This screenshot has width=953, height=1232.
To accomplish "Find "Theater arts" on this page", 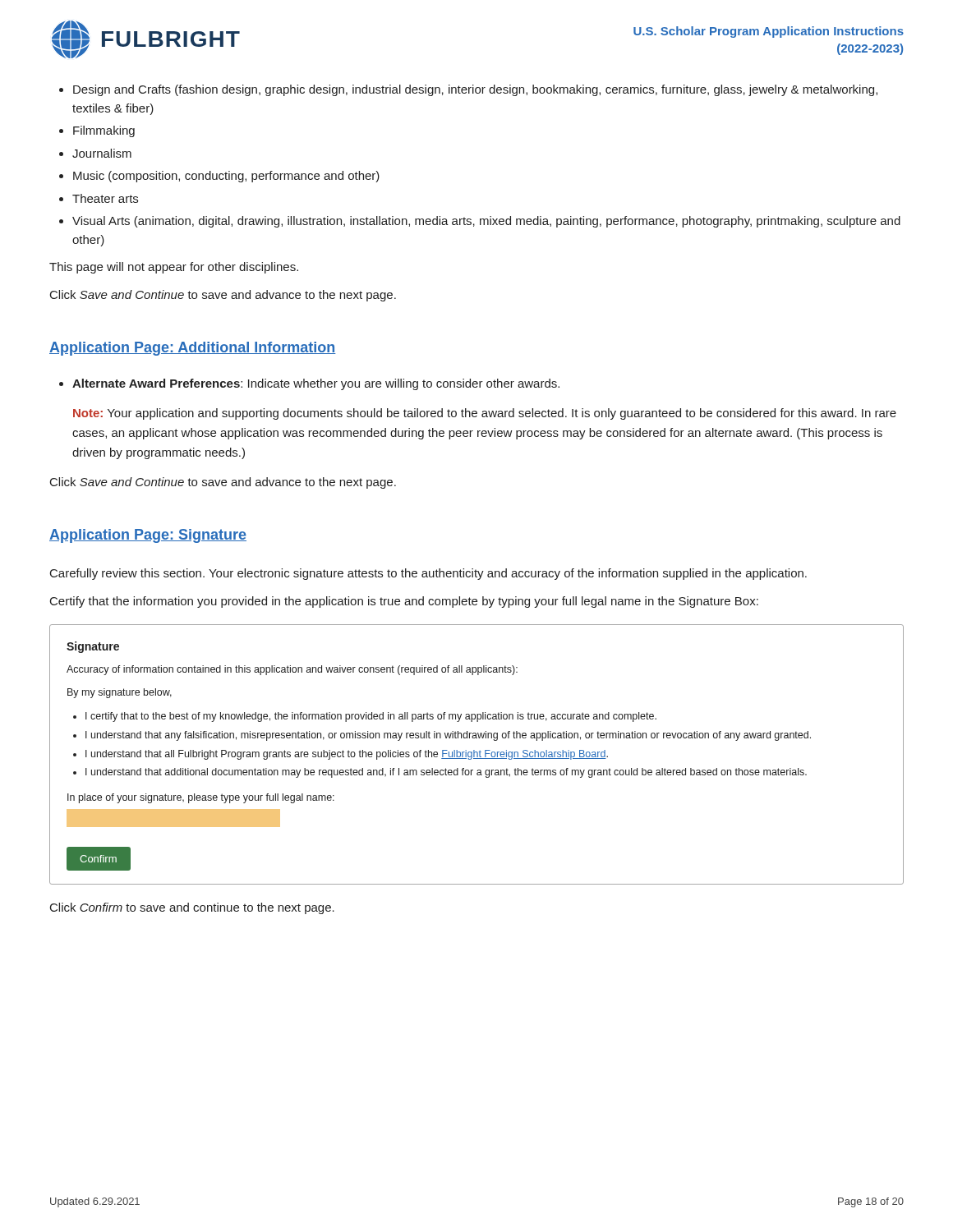I will (x=106, y=198).
